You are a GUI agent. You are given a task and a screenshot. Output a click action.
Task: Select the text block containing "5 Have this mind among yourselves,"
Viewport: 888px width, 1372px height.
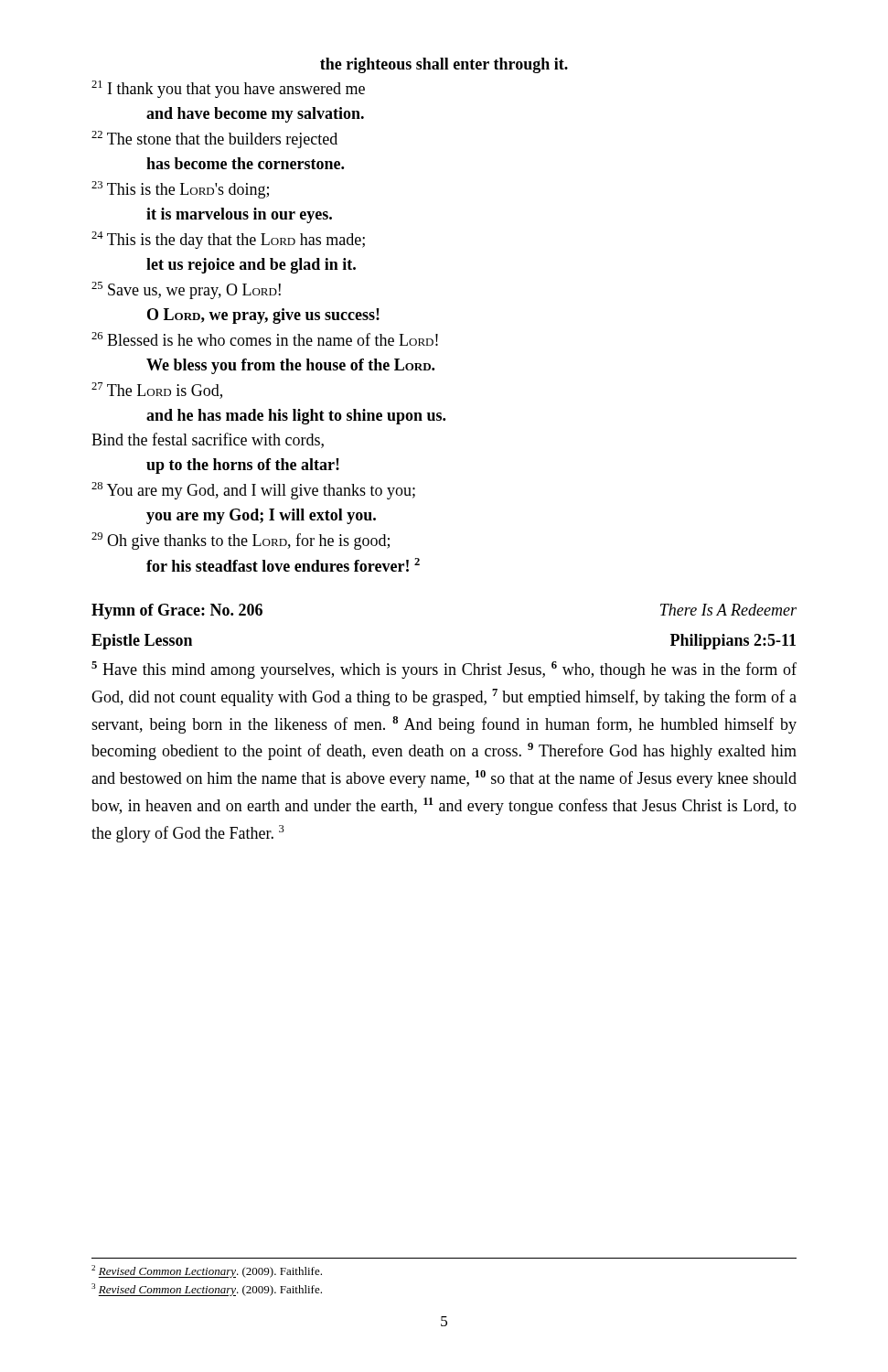point(444,751)
